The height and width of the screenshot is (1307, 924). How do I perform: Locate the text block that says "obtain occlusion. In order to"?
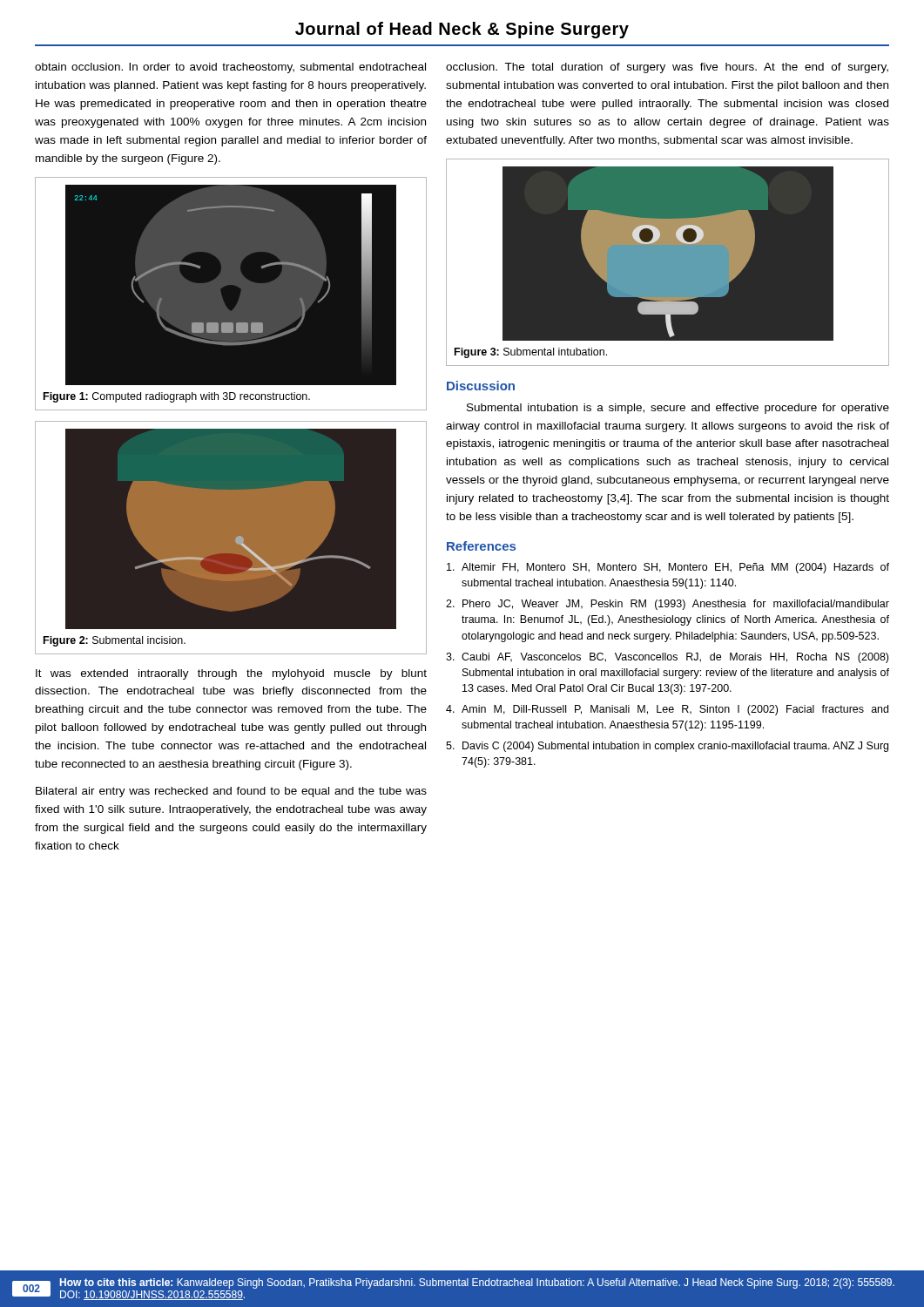pyautogui.click(x=231, y=112)
